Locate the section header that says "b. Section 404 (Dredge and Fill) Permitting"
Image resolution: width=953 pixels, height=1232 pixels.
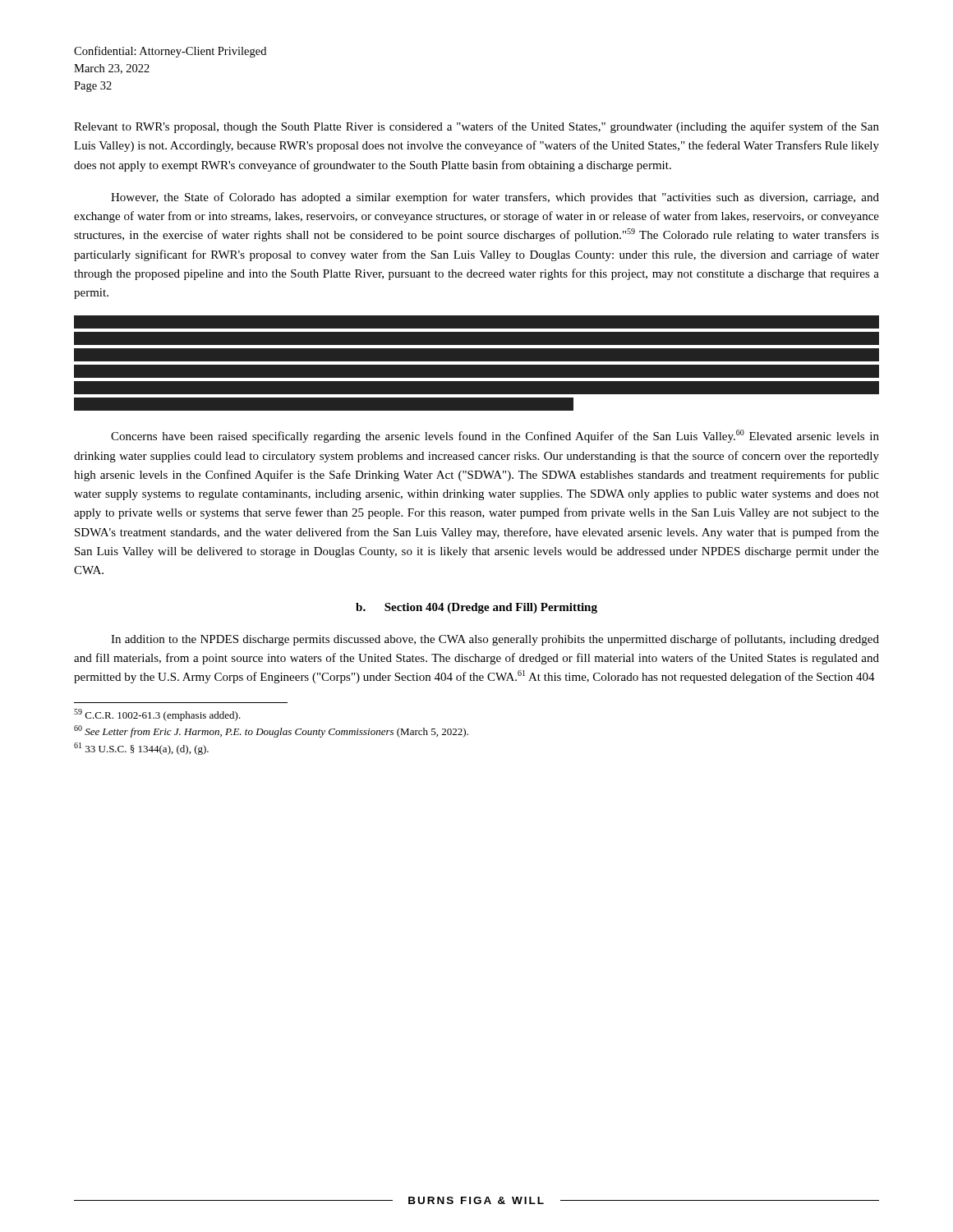coord(476,607)
